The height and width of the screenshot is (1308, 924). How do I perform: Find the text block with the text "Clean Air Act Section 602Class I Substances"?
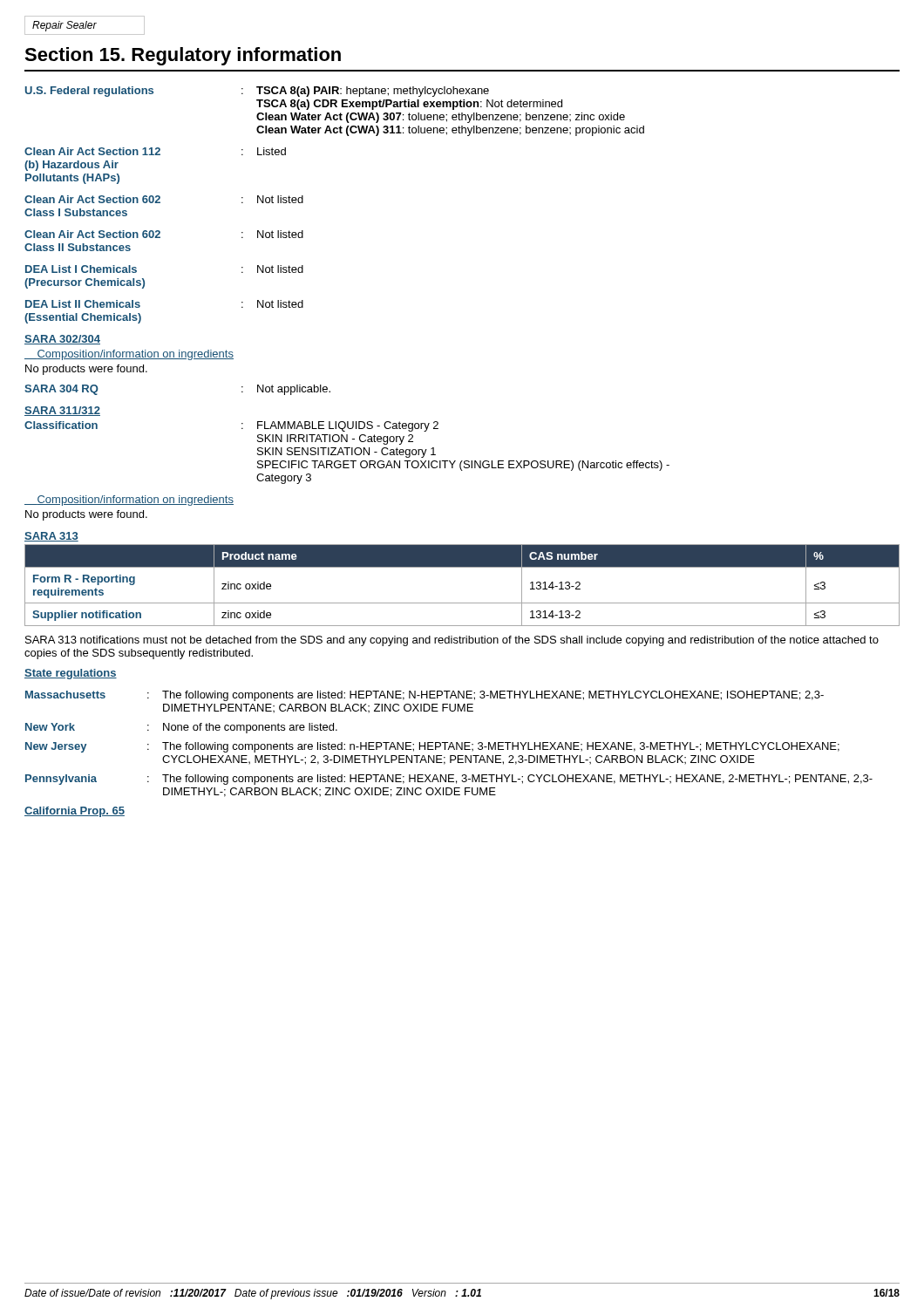click(86, 199)
